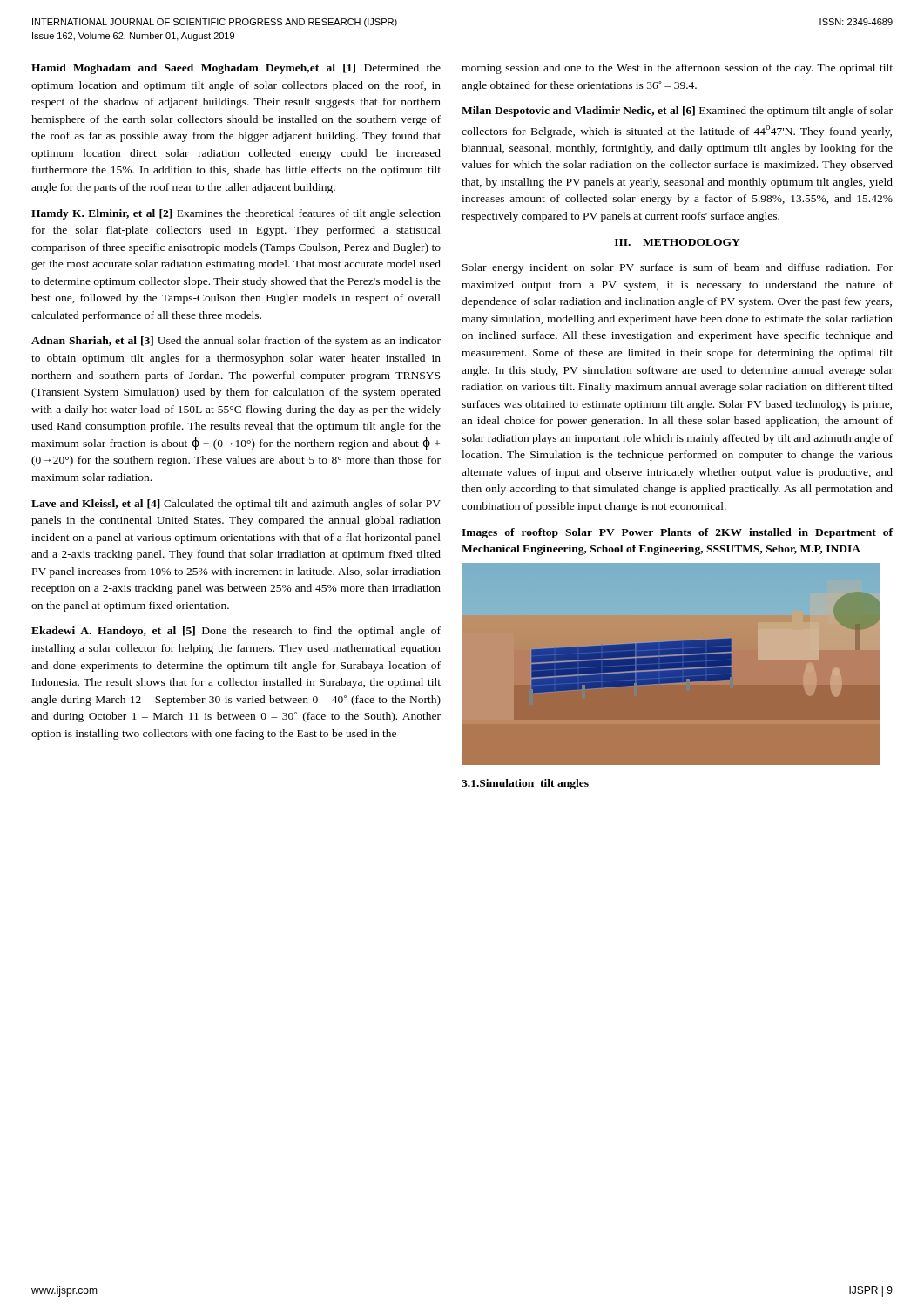Locate the element starting "Ekadewi A. Handoyo, et"
Viewport: 924px width, 1307px height.
coord(236,682)
